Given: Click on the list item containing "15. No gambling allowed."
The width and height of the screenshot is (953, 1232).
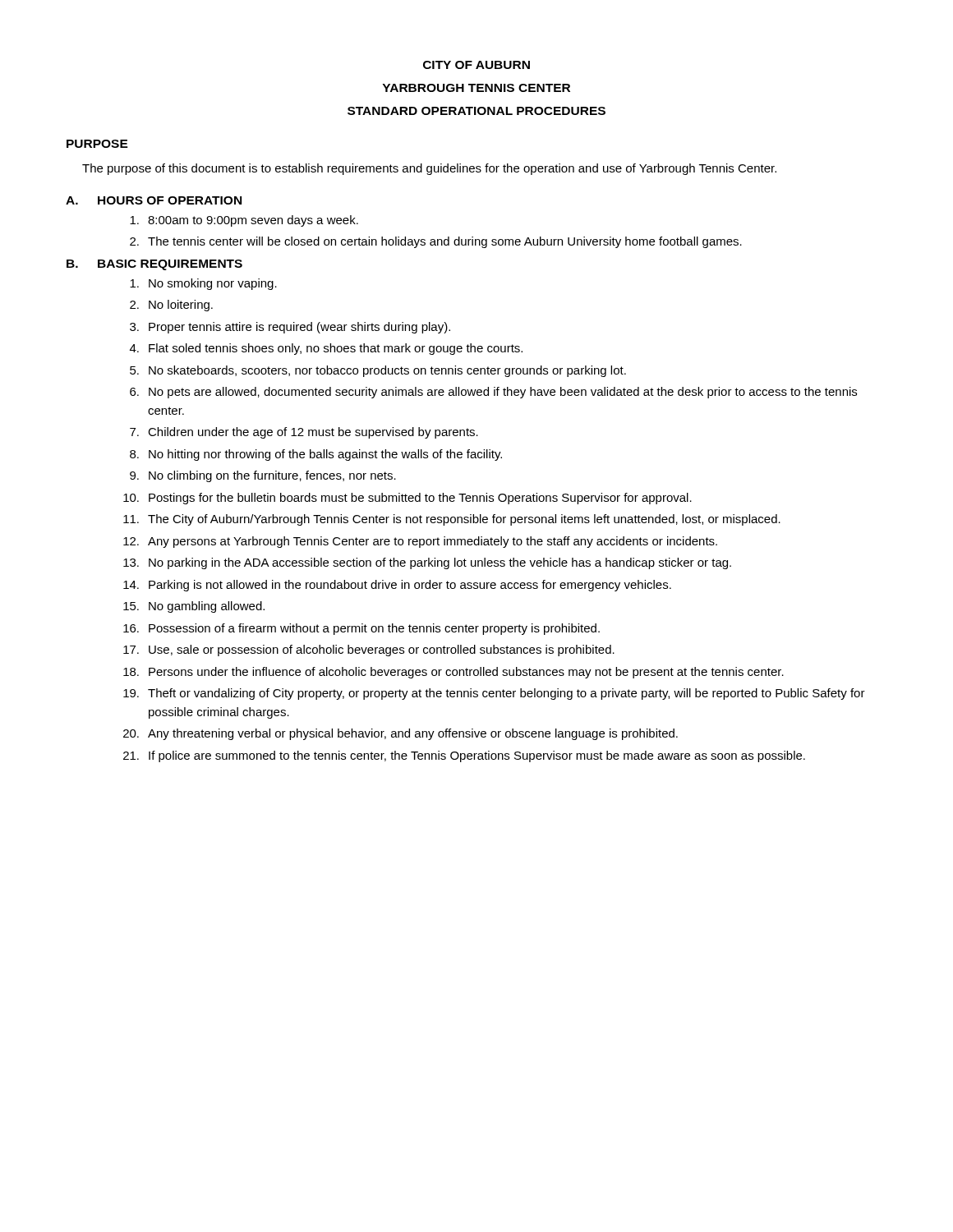Looking at the screenshot, I should 194,607.
